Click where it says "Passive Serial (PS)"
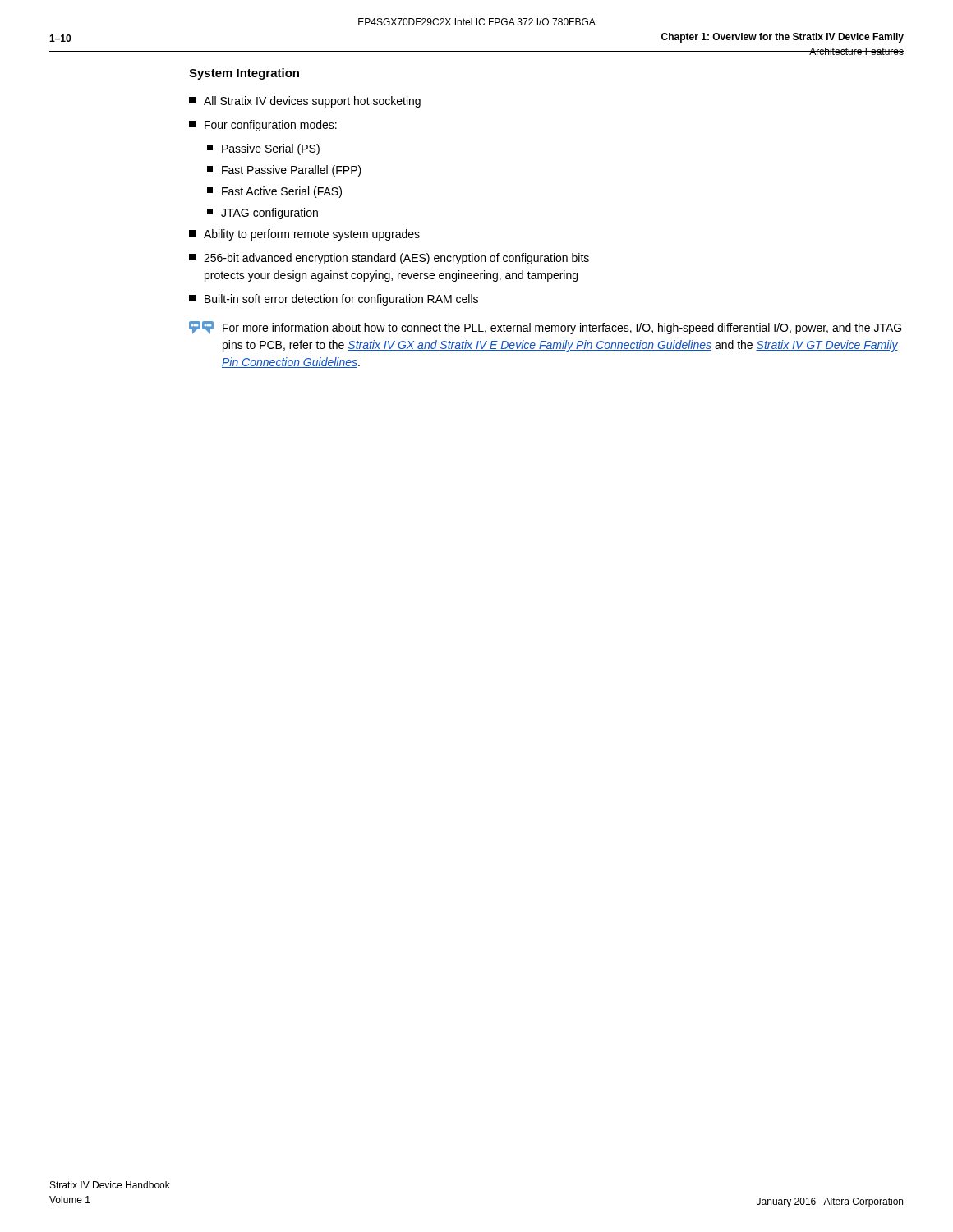953x1232 pixels. (264, 149)
